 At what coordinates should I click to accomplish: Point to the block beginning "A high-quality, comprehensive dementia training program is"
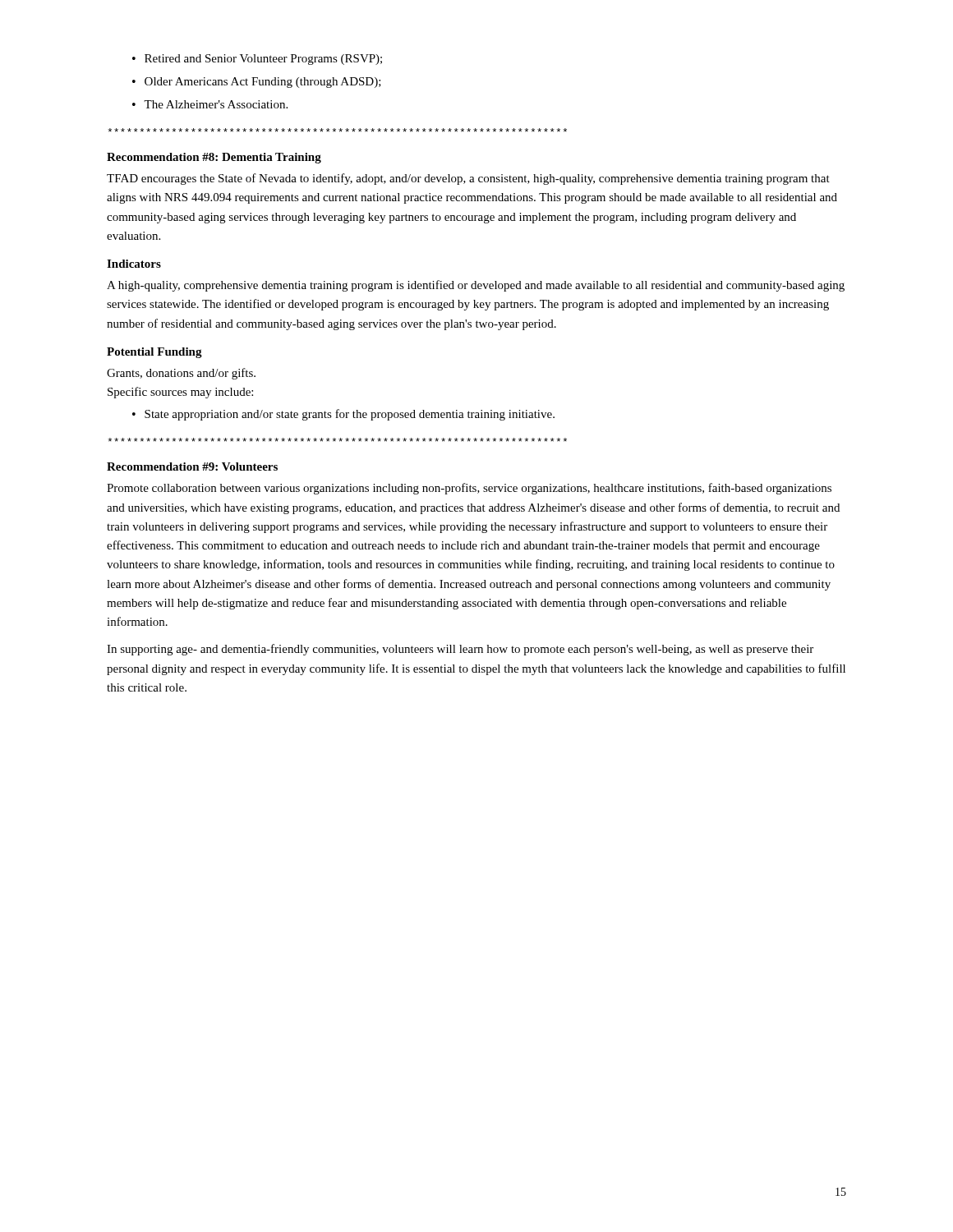pos(476,304)
